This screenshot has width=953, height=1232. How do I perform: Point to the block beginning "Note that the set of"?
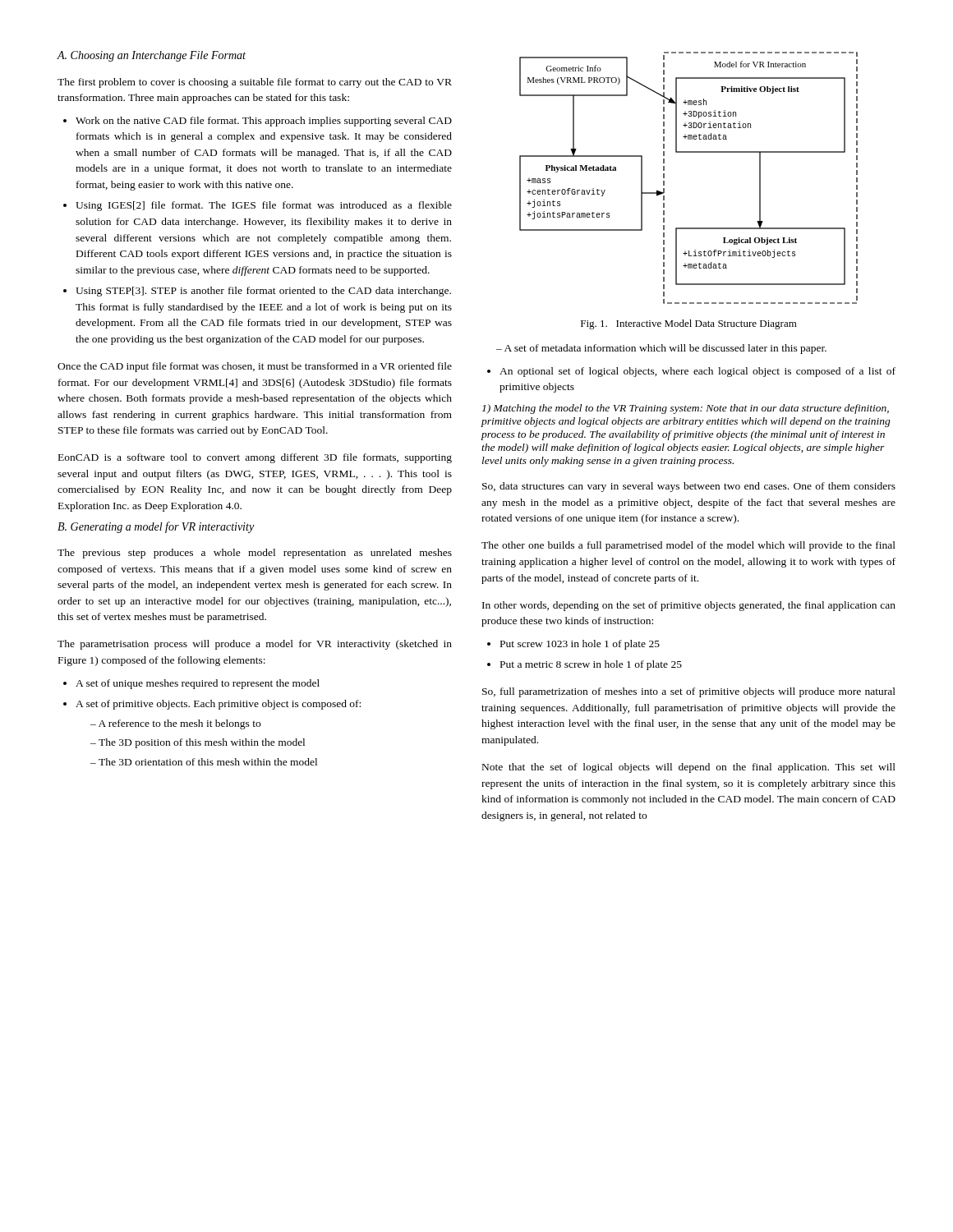click(688, 791)
